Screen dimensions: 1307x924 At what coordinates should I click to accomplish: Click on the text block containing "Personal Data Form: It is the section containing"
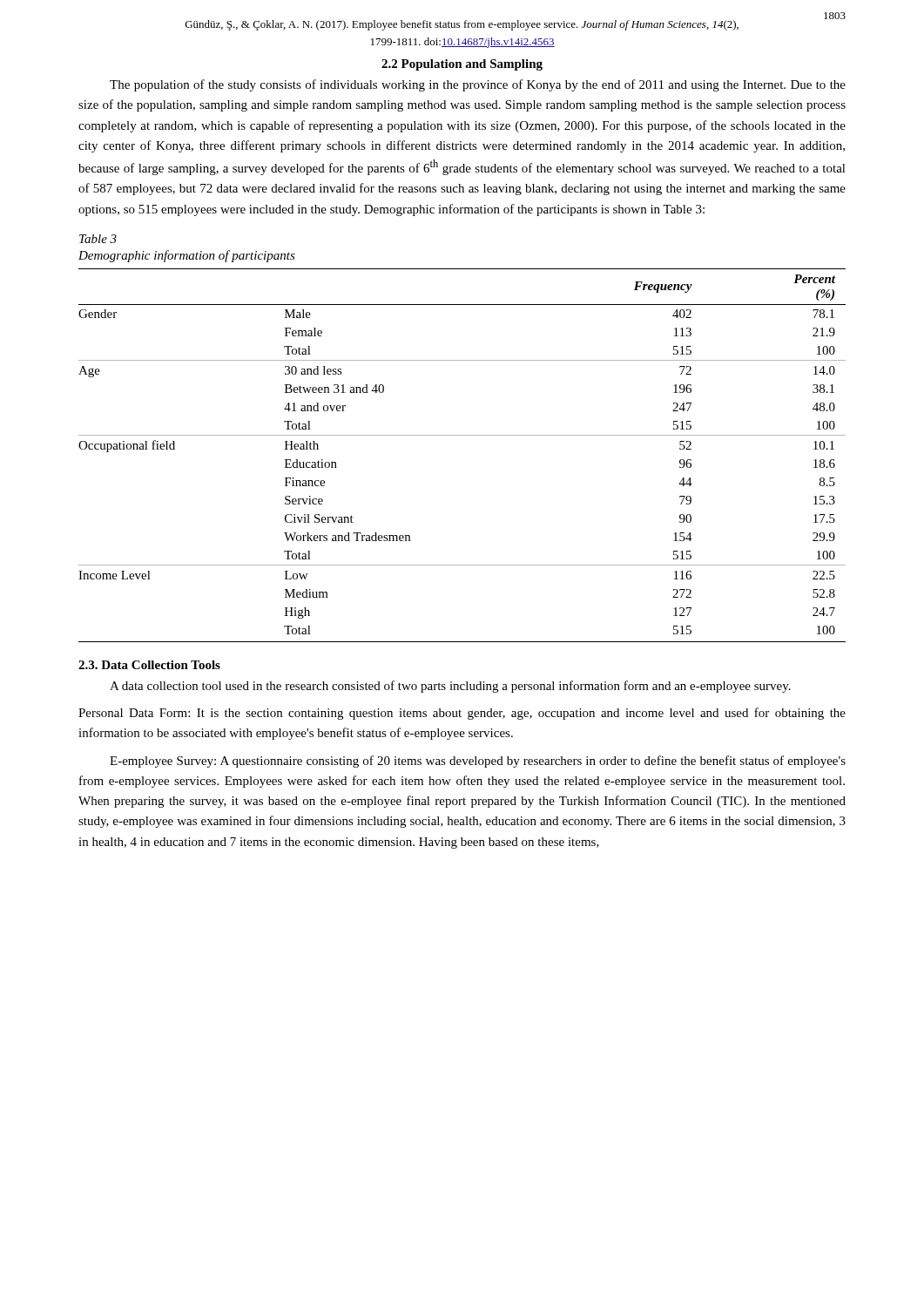[462, 723]
